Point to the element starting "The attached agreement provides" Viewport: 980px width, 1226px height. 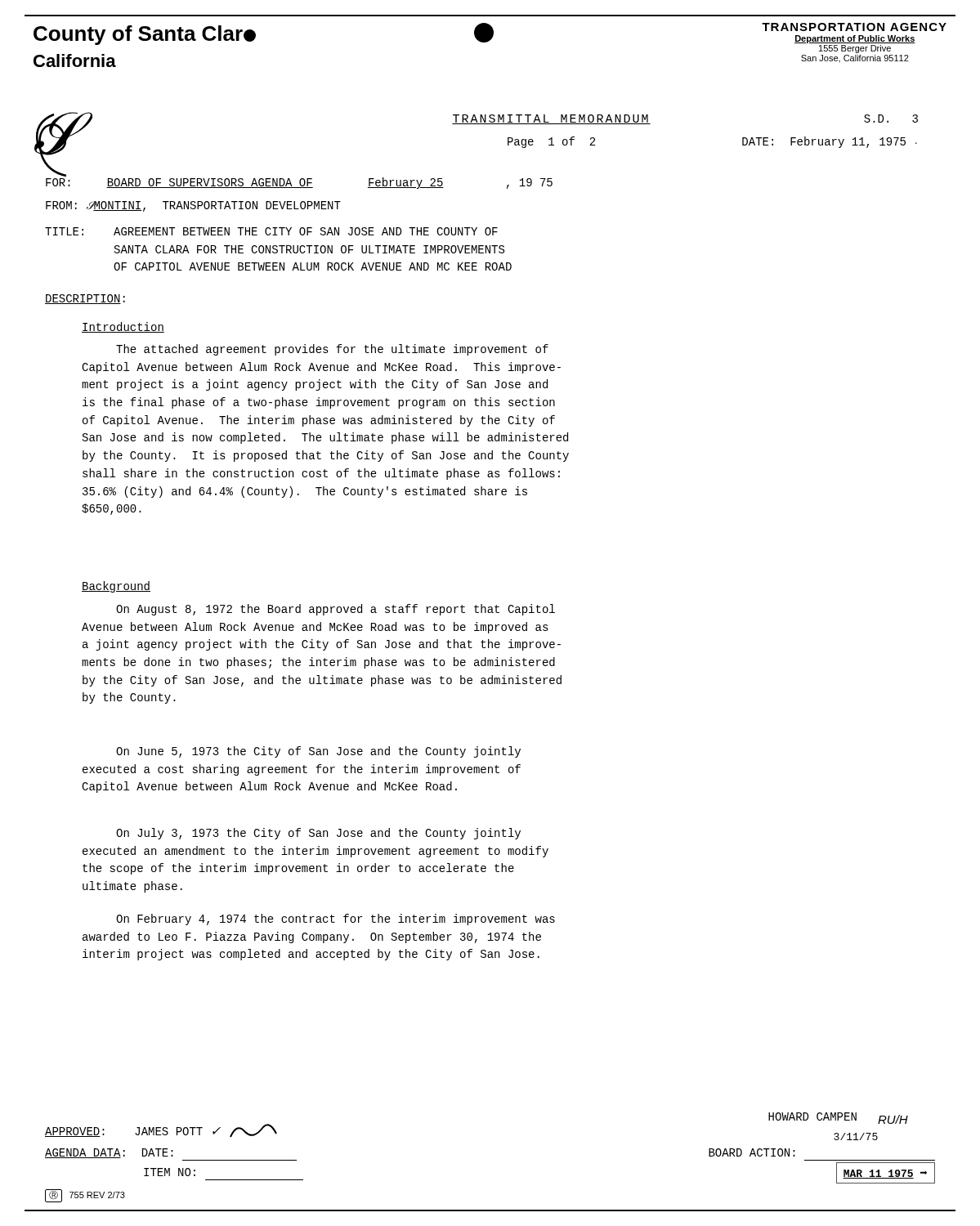coord(326,430)
